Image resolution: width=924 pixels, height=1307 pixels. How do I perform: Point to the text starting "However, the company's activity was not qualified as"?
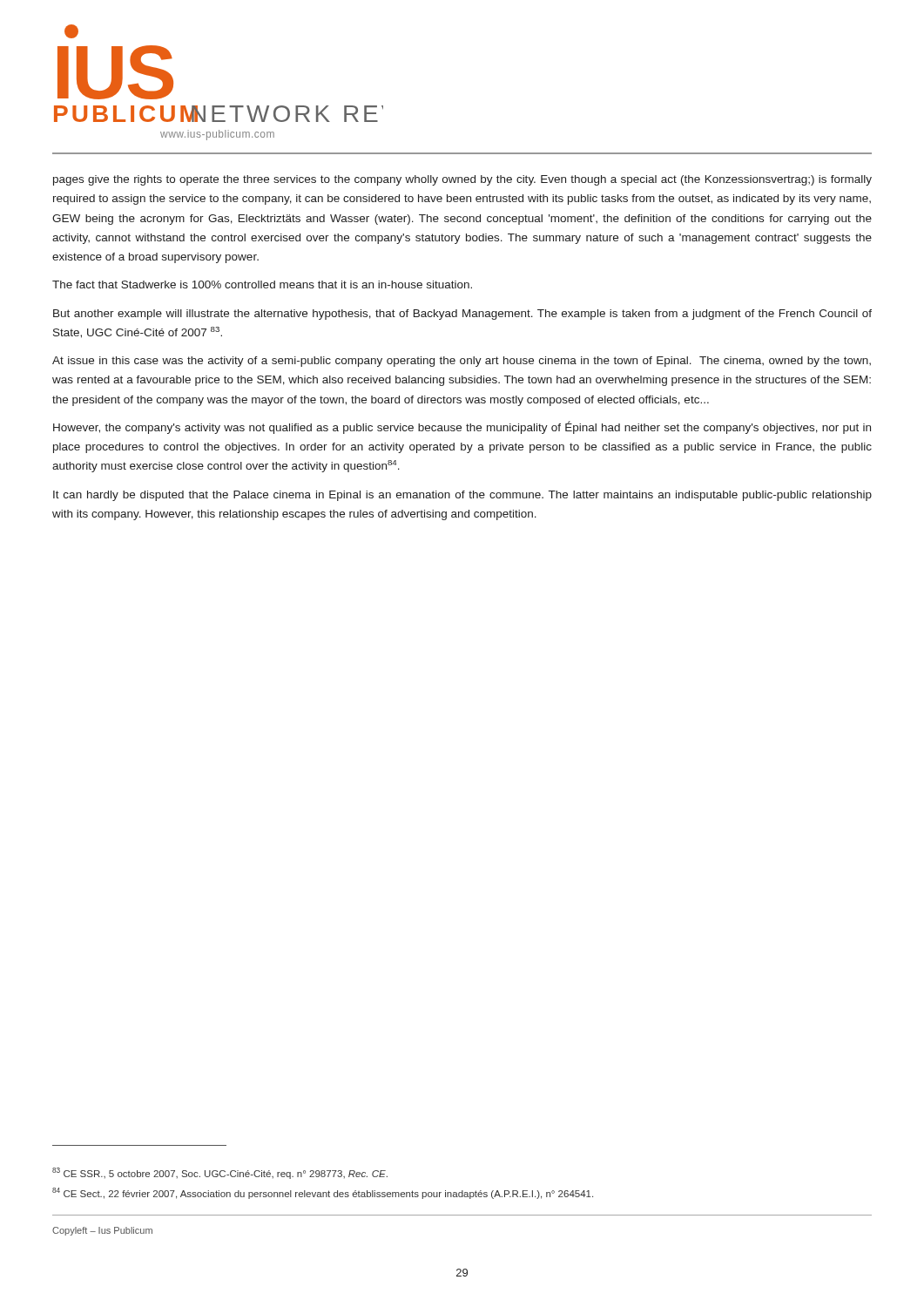pyautogui.click(x=462, y=447)
